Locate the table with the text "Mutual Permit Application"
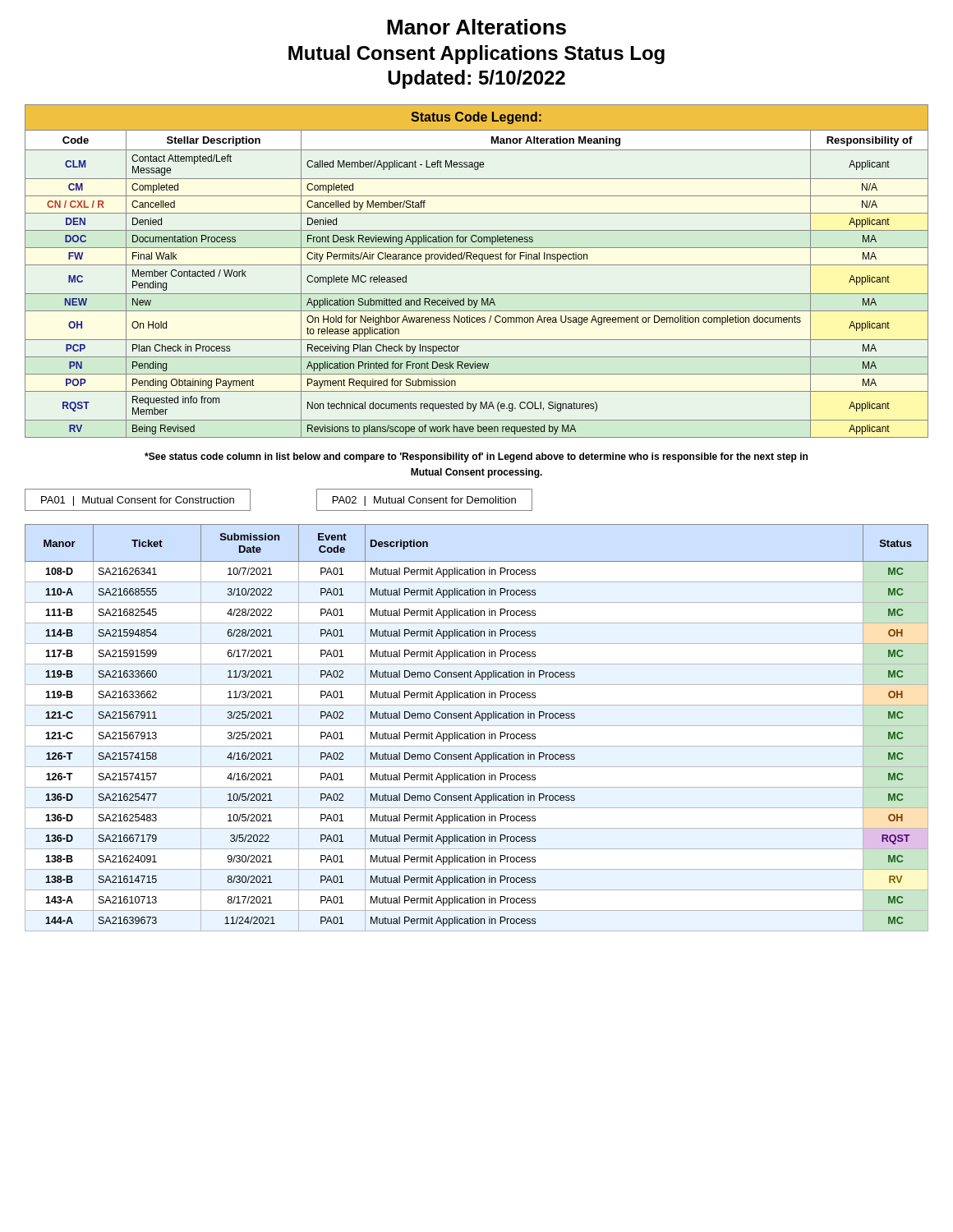 coord(476,728)
